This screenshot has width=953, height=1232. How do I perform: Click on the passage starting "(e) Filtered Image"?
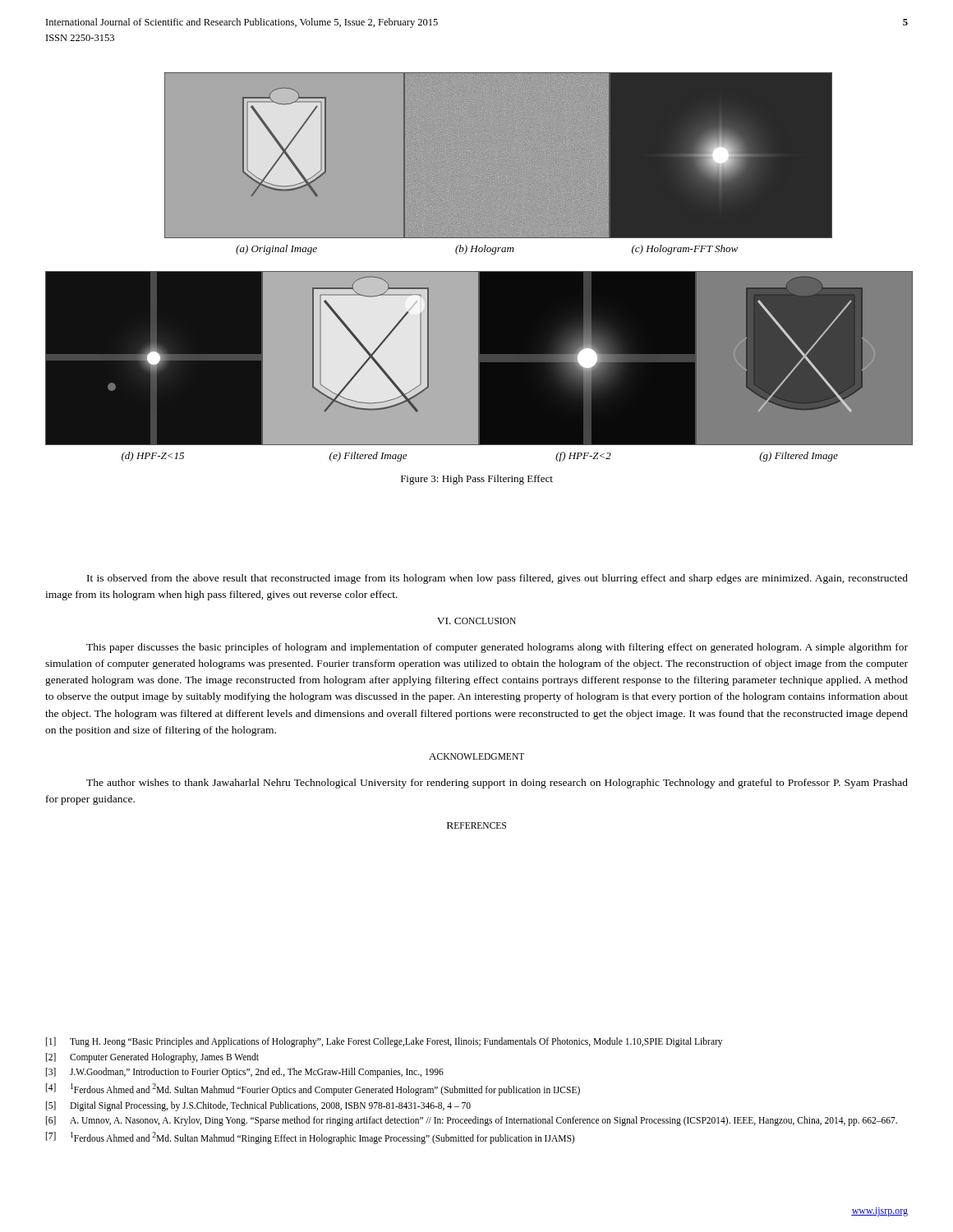pos(368,455)
